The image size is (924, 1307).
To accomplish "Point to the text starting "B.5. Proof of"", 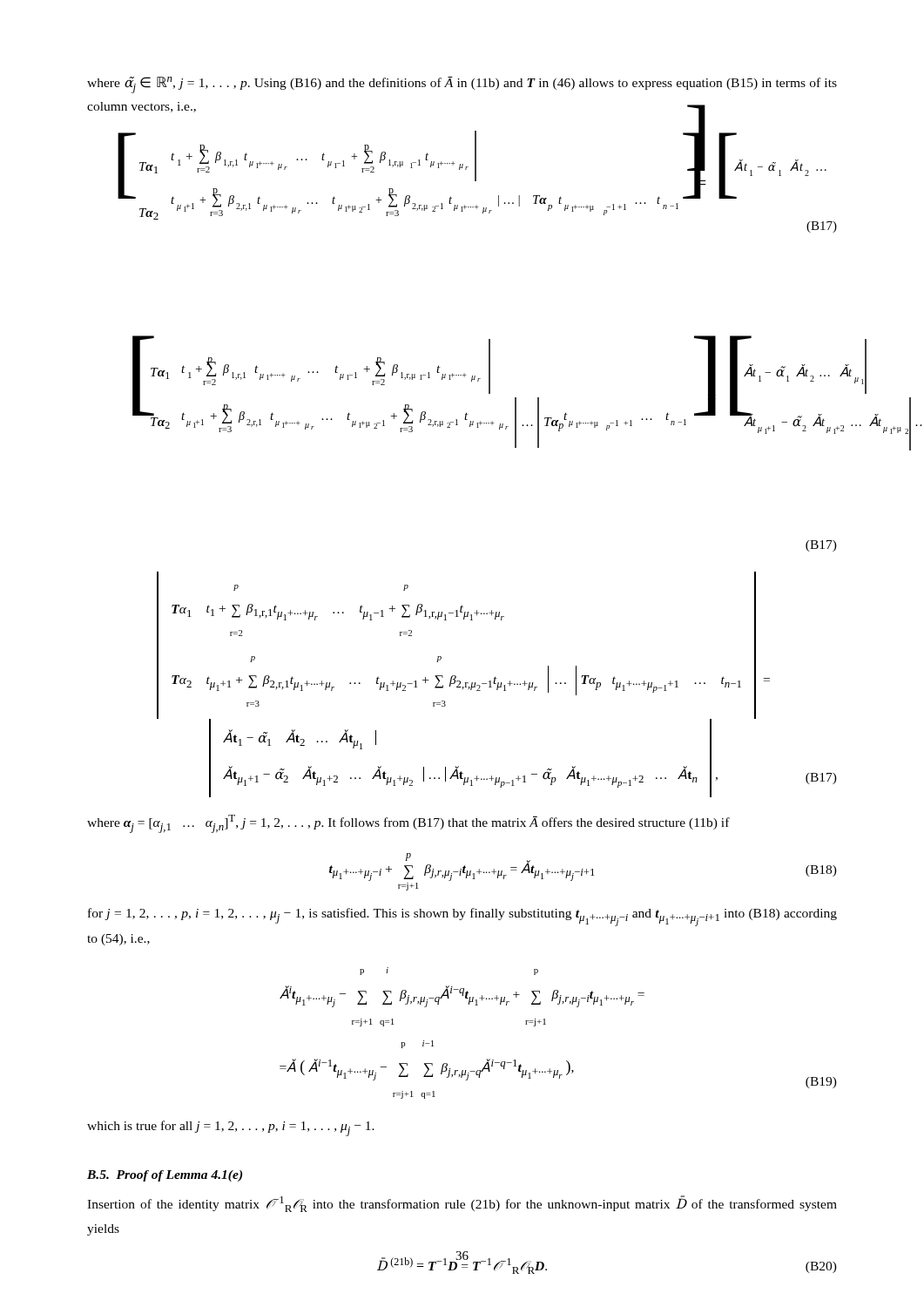I will pyautogui.click(x=165, y=1174).
